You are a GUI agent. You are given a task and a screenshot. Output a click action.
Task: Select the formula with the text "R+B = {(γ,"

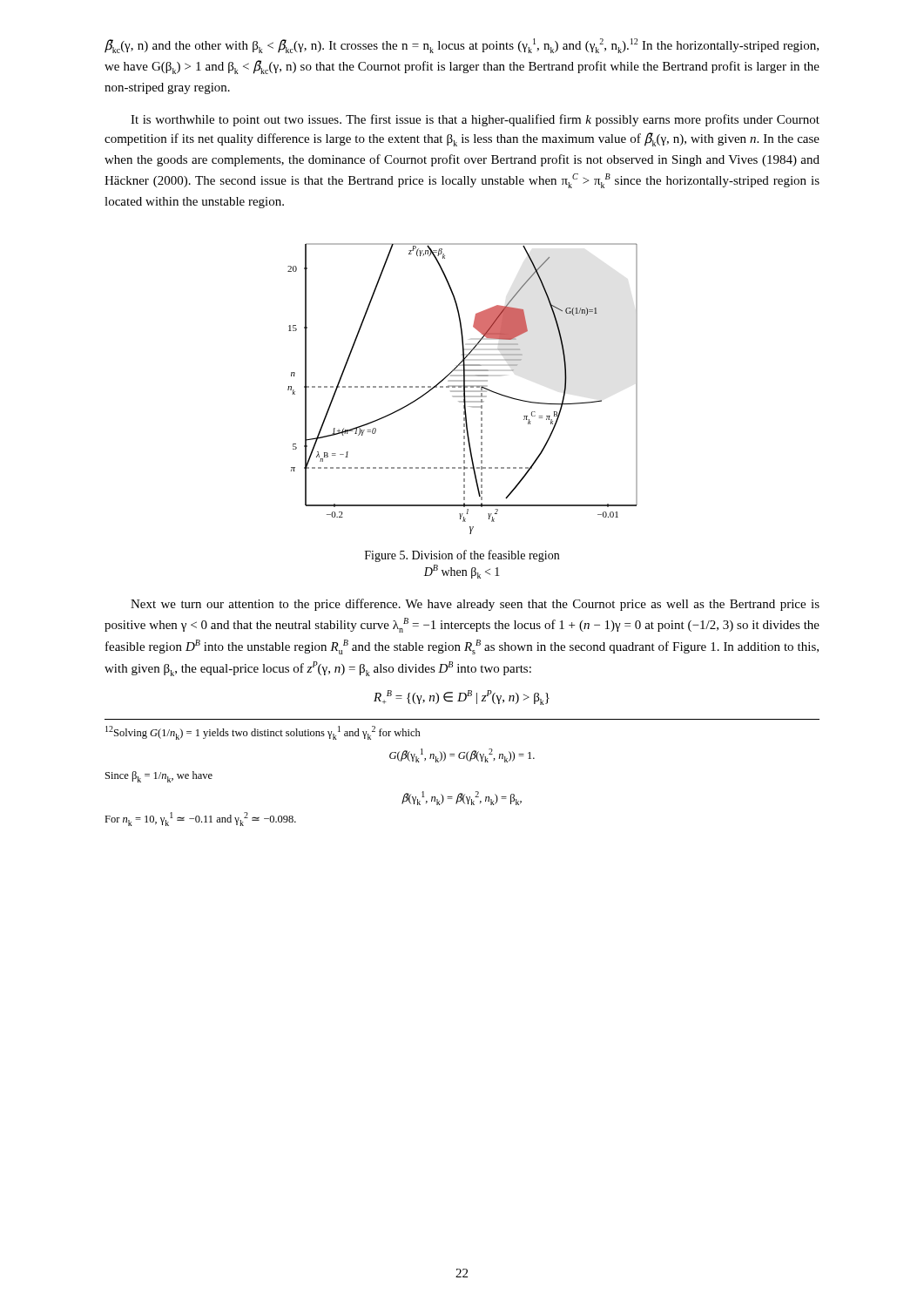(462, 697)
